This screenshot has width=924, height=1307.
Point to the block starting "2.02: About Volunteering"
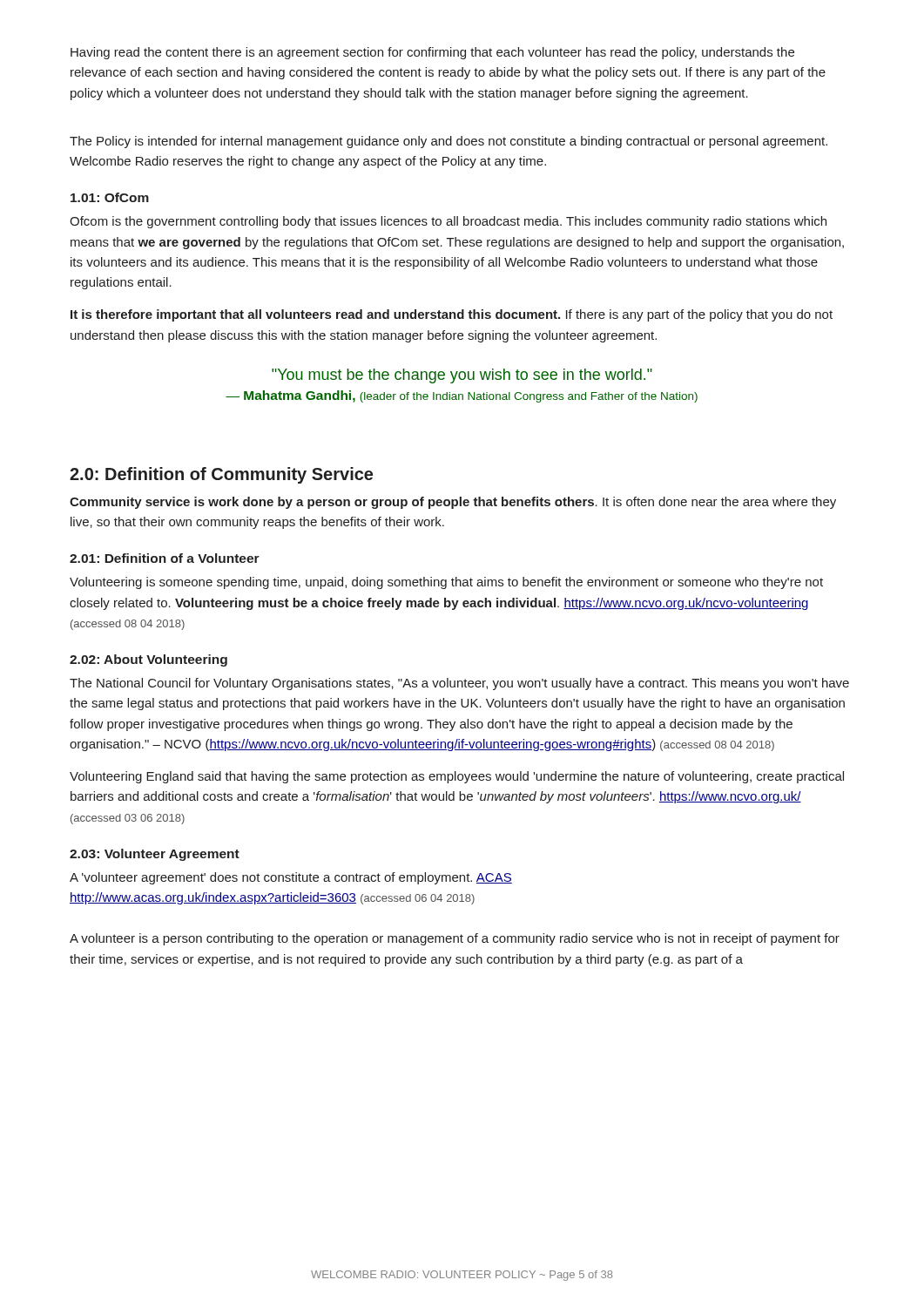click(x=149, y=659)
